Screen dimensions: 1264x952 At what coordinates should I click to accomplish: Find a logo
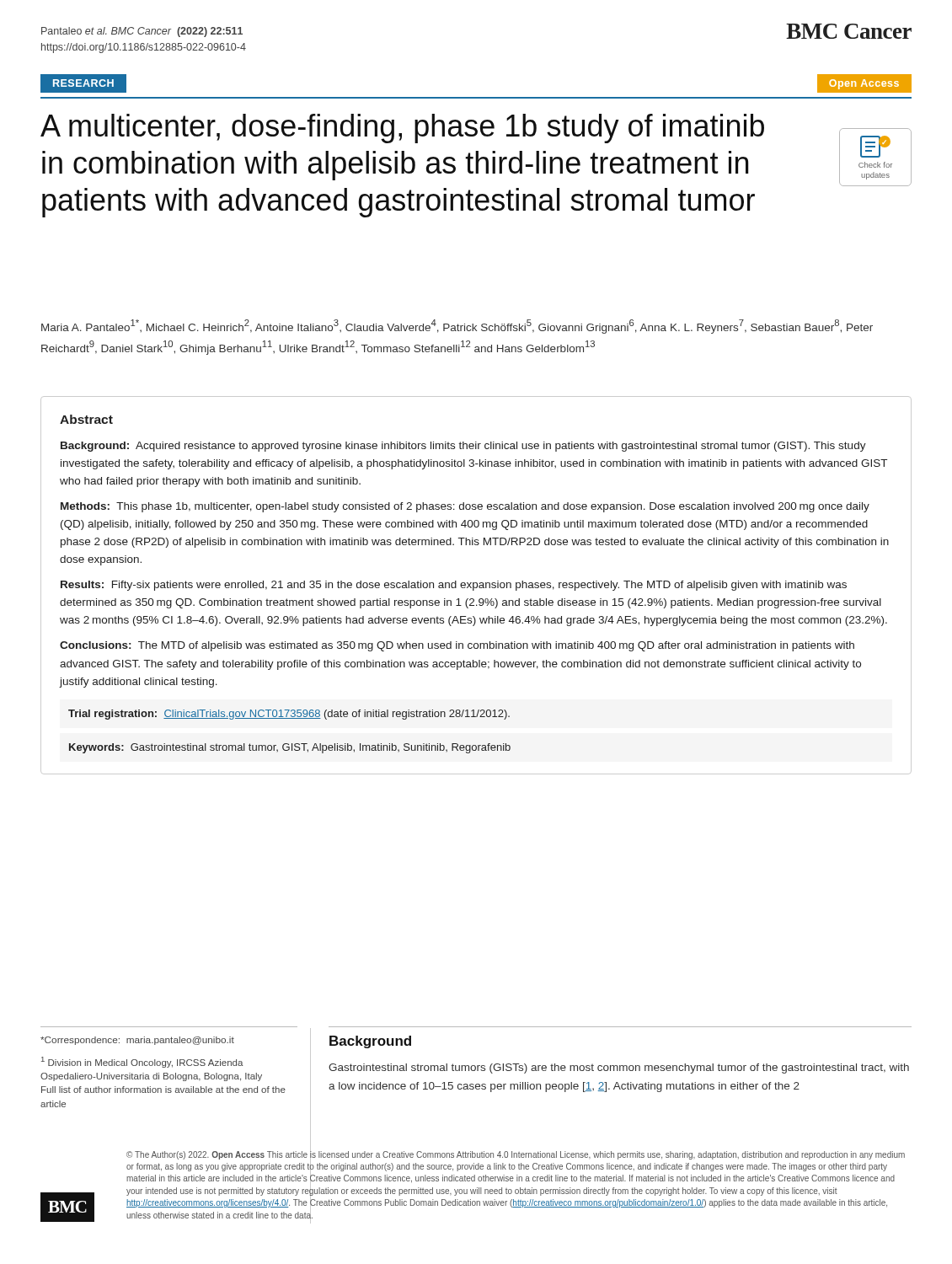click(67, 1207)
